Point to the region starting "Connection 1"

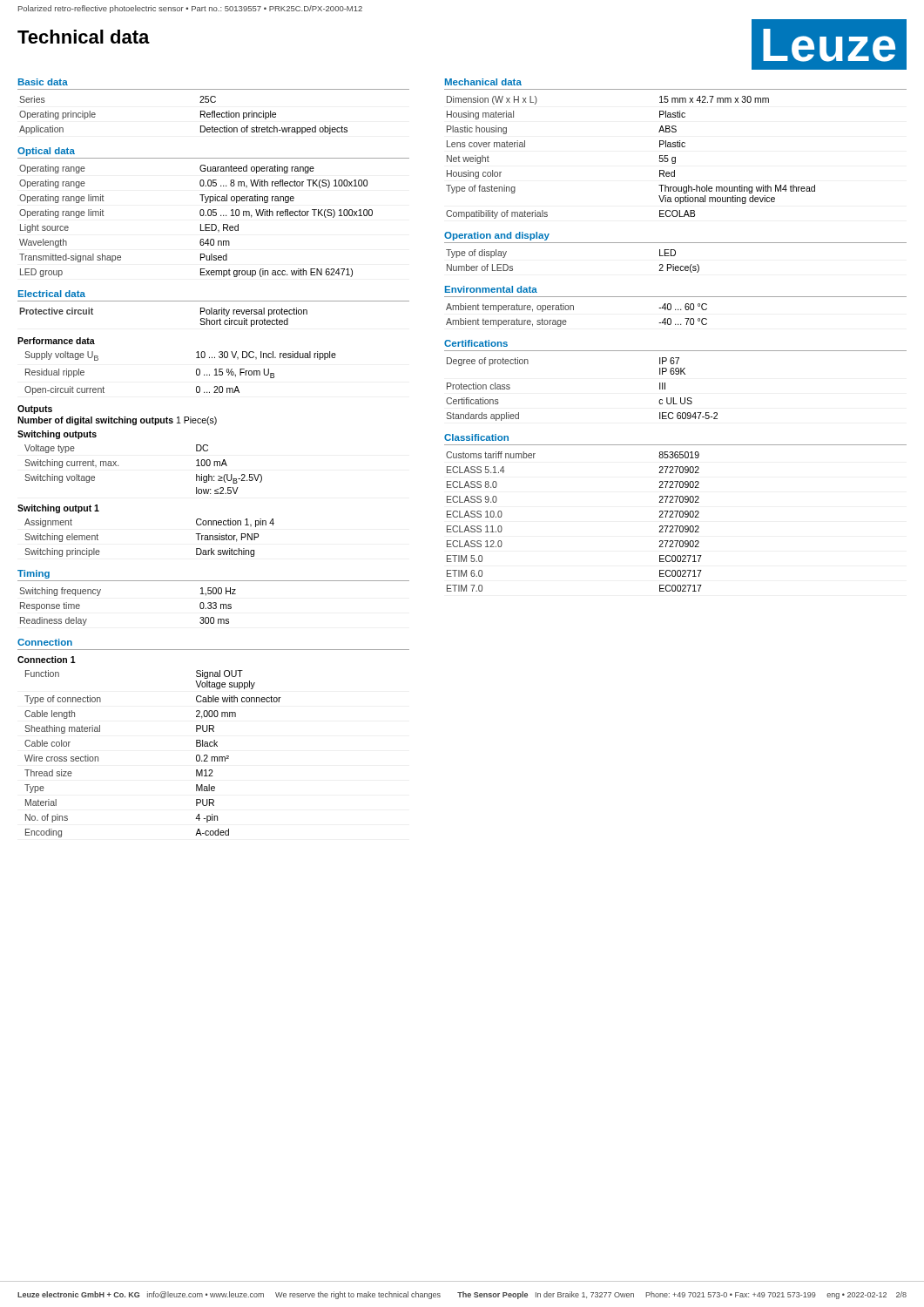pyautogui.click(x=46, y=660)
